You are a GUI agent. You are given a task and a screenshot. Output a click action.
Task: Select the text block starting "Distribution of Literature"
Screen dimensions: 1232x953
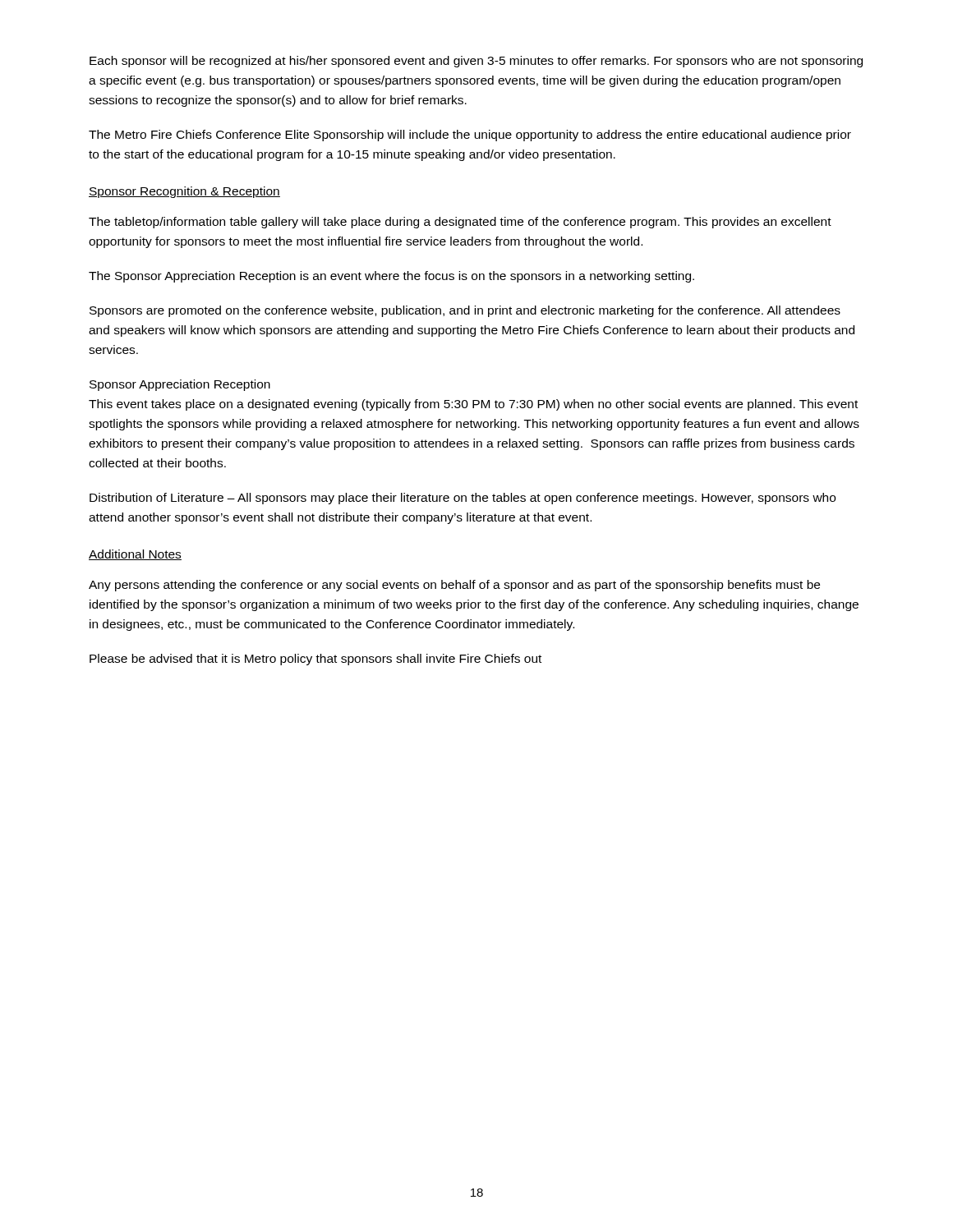pyautogui.click(x=462, y=507)
